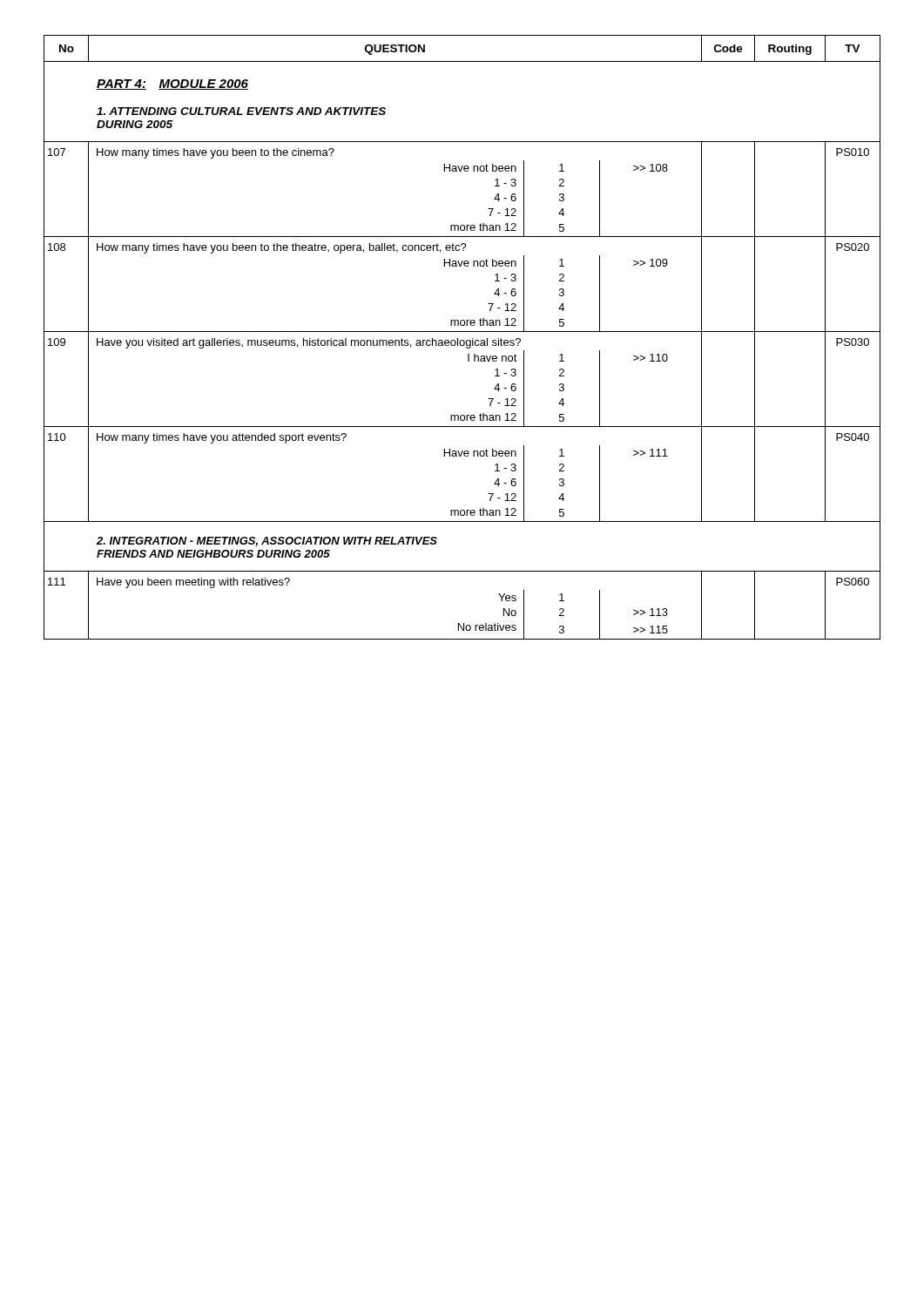Click on the block starting "Have you been"
Image resolution: width=924 pixels, height=1307 pixels.
pyautogui.click(x=193, y=582)
